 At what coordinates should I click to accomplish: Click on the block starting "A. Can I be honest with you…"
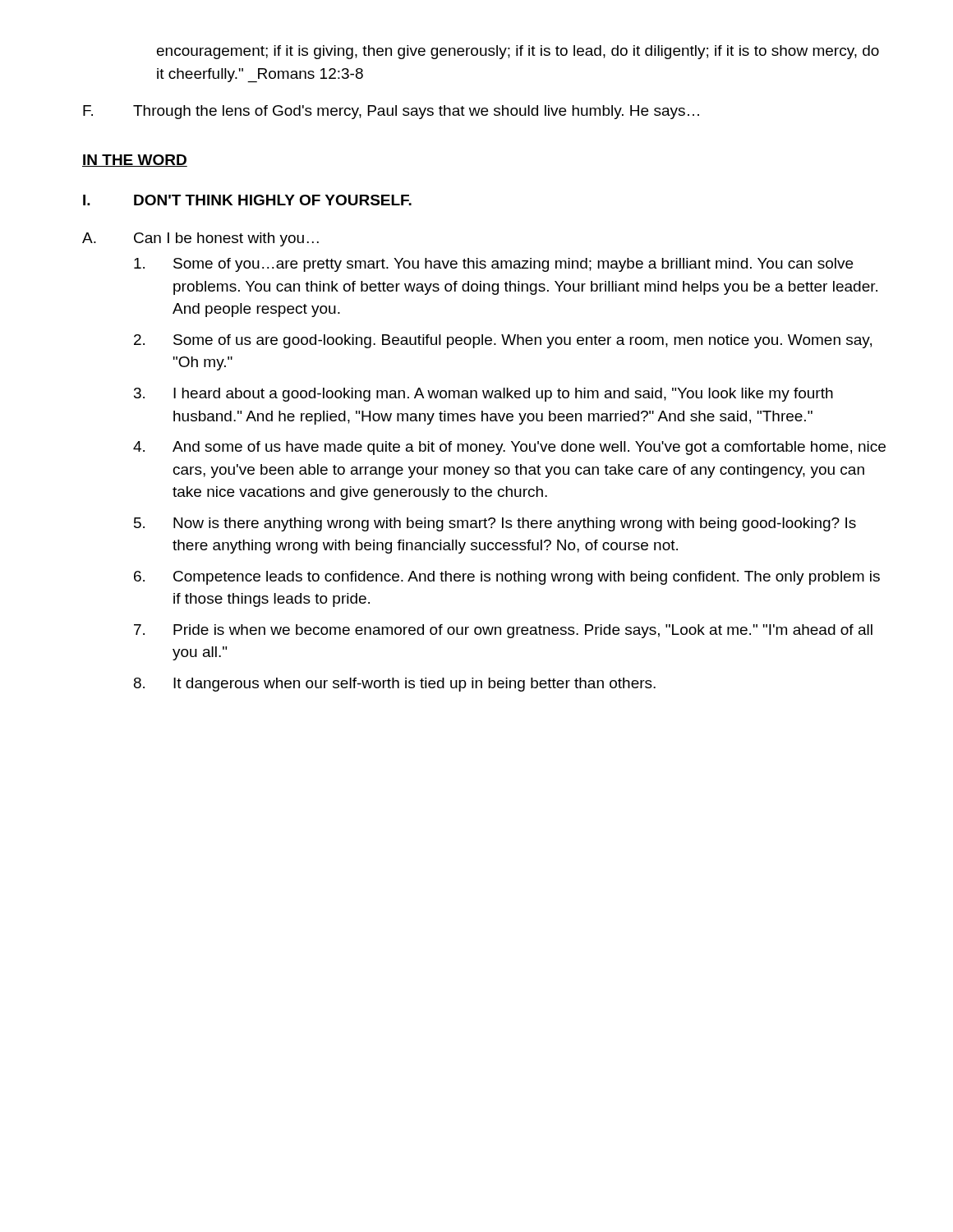[200, 239]
